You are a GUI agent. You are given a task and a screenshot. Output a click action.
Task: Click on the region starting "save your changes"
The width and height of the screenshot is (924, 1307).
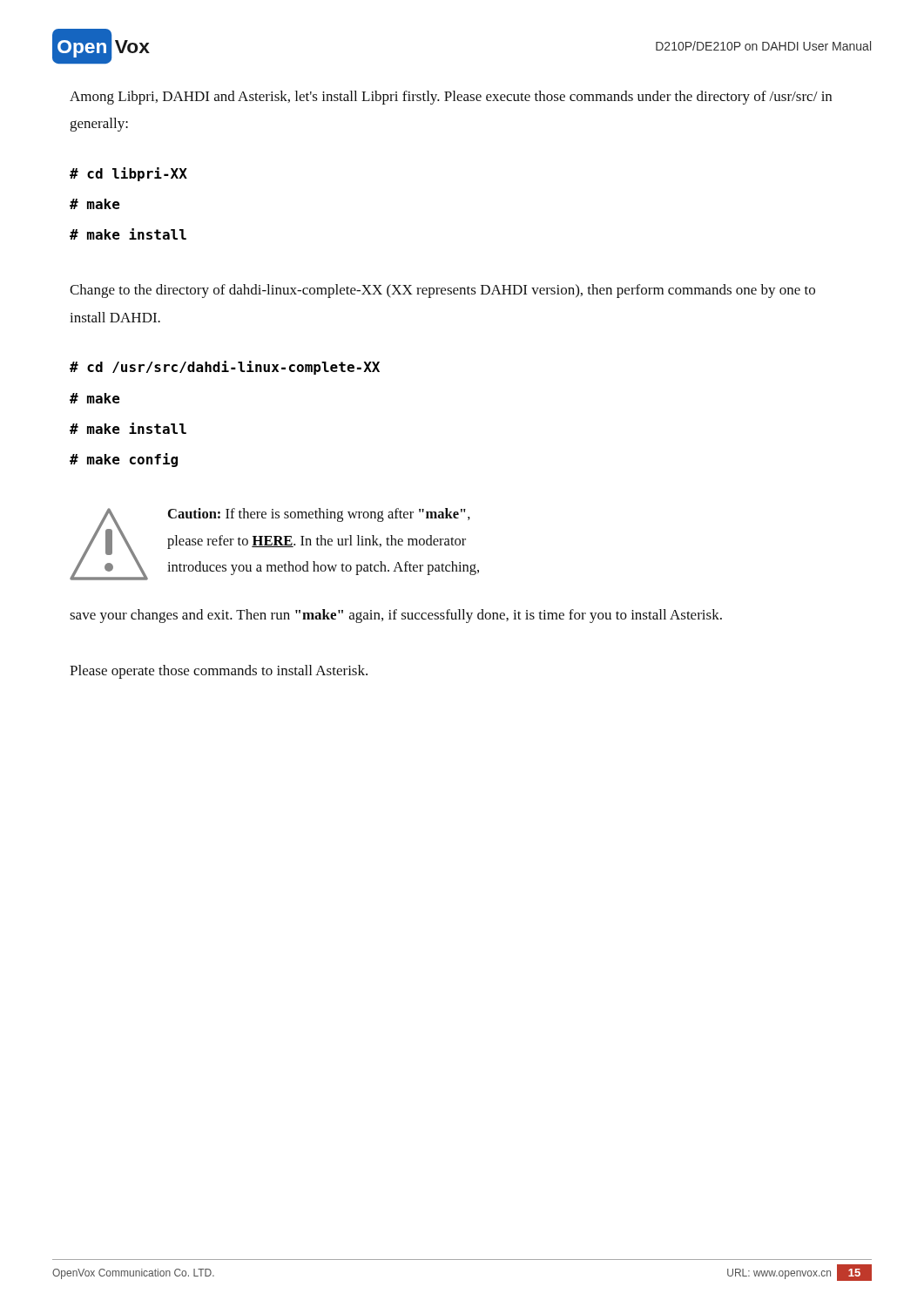(462, 615)
